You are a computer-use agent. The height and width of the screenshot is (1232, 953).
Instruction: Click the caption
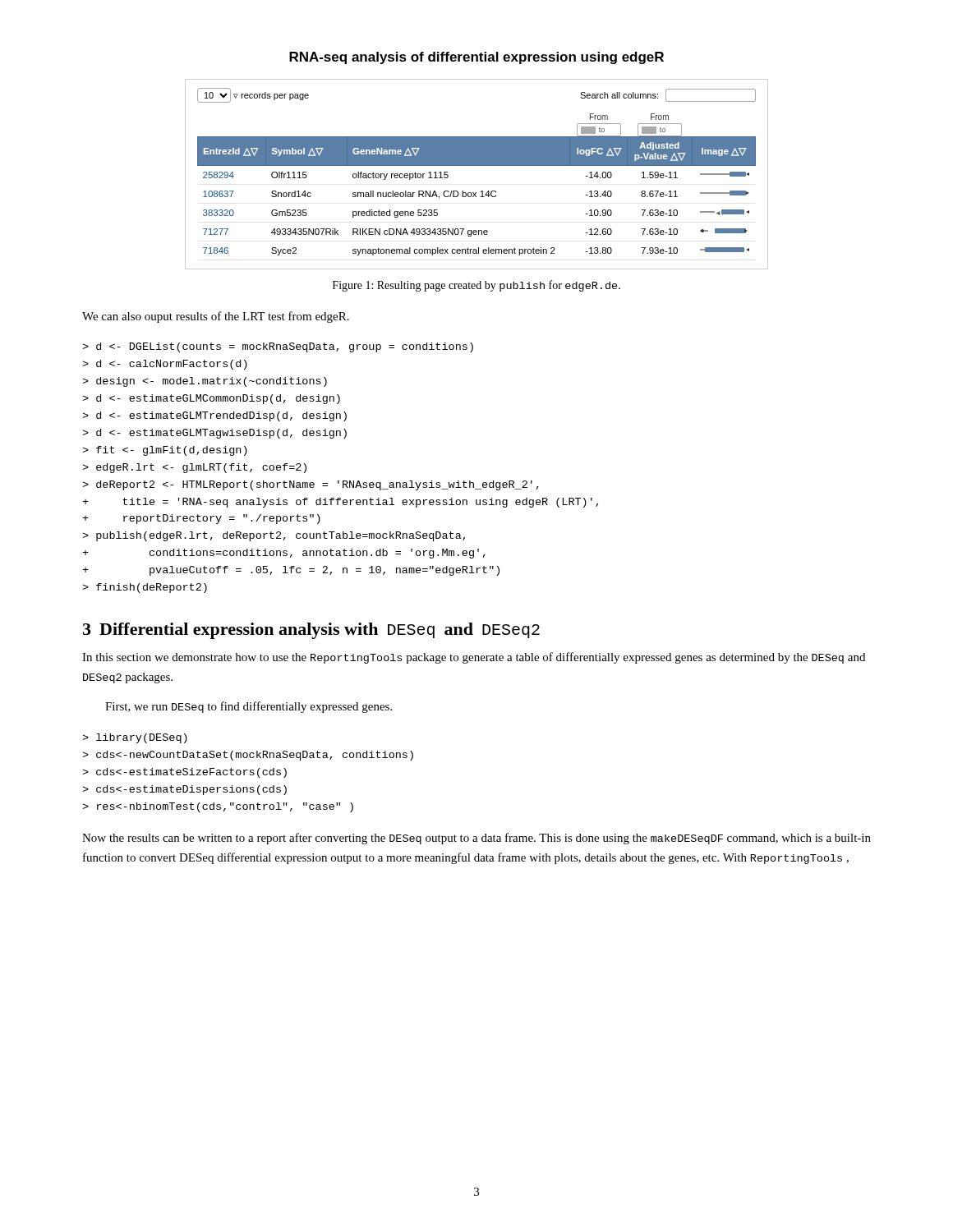coord(476,286)
